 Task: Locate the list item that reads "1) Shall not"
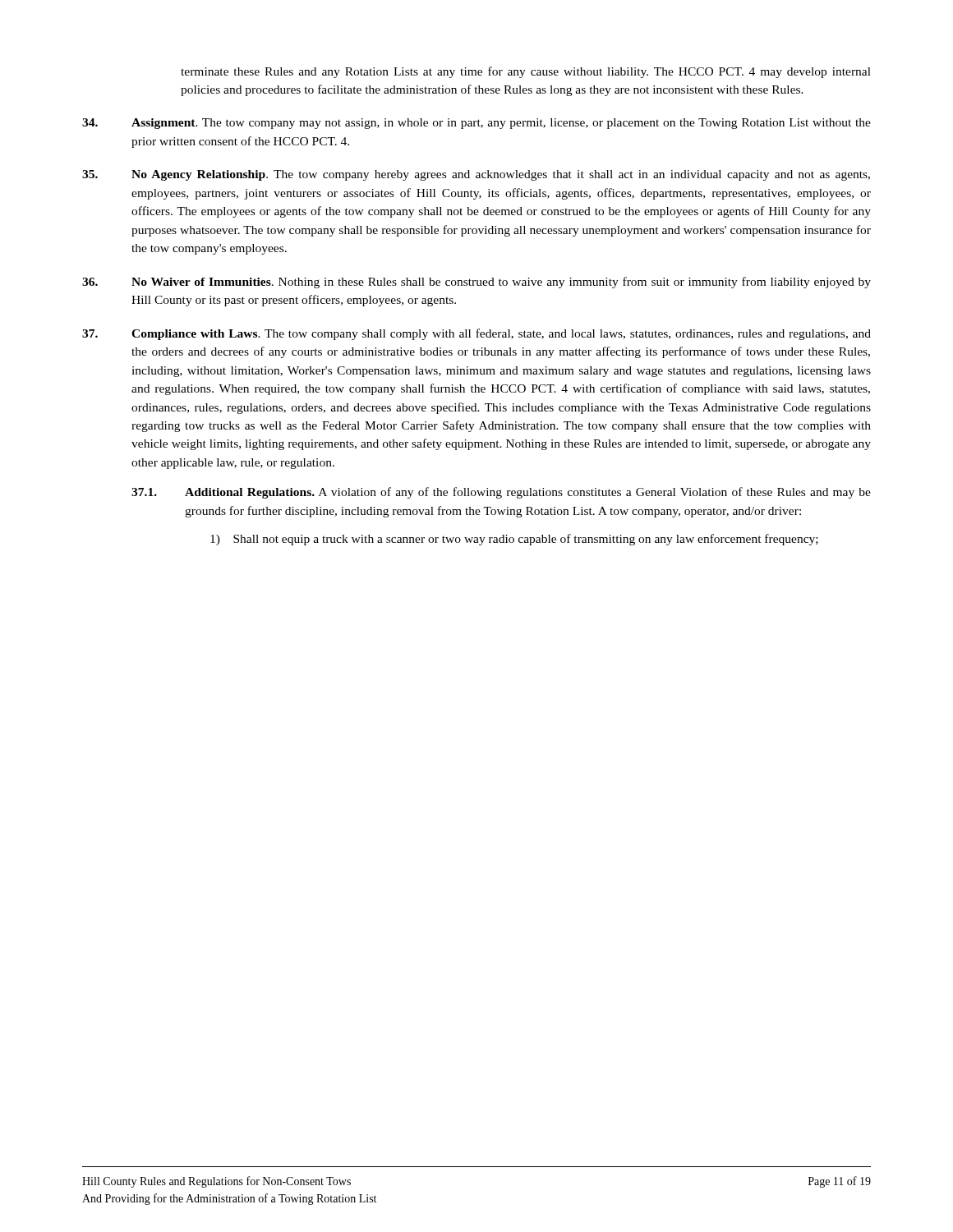[x=540, y=539]
